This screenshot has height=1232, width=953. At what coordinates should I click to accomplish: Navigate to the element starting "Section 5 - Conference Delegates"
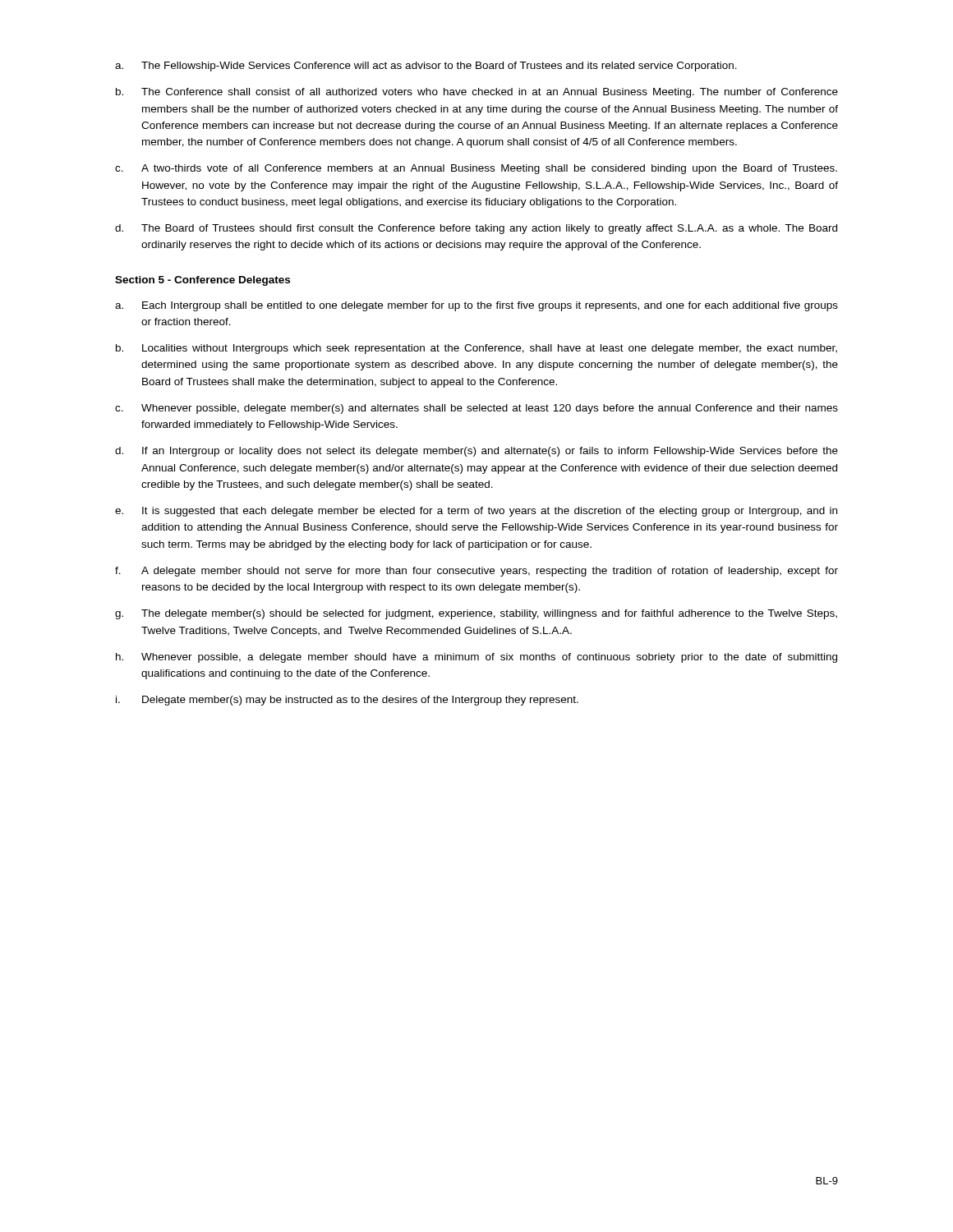click(x=203, y=279)
